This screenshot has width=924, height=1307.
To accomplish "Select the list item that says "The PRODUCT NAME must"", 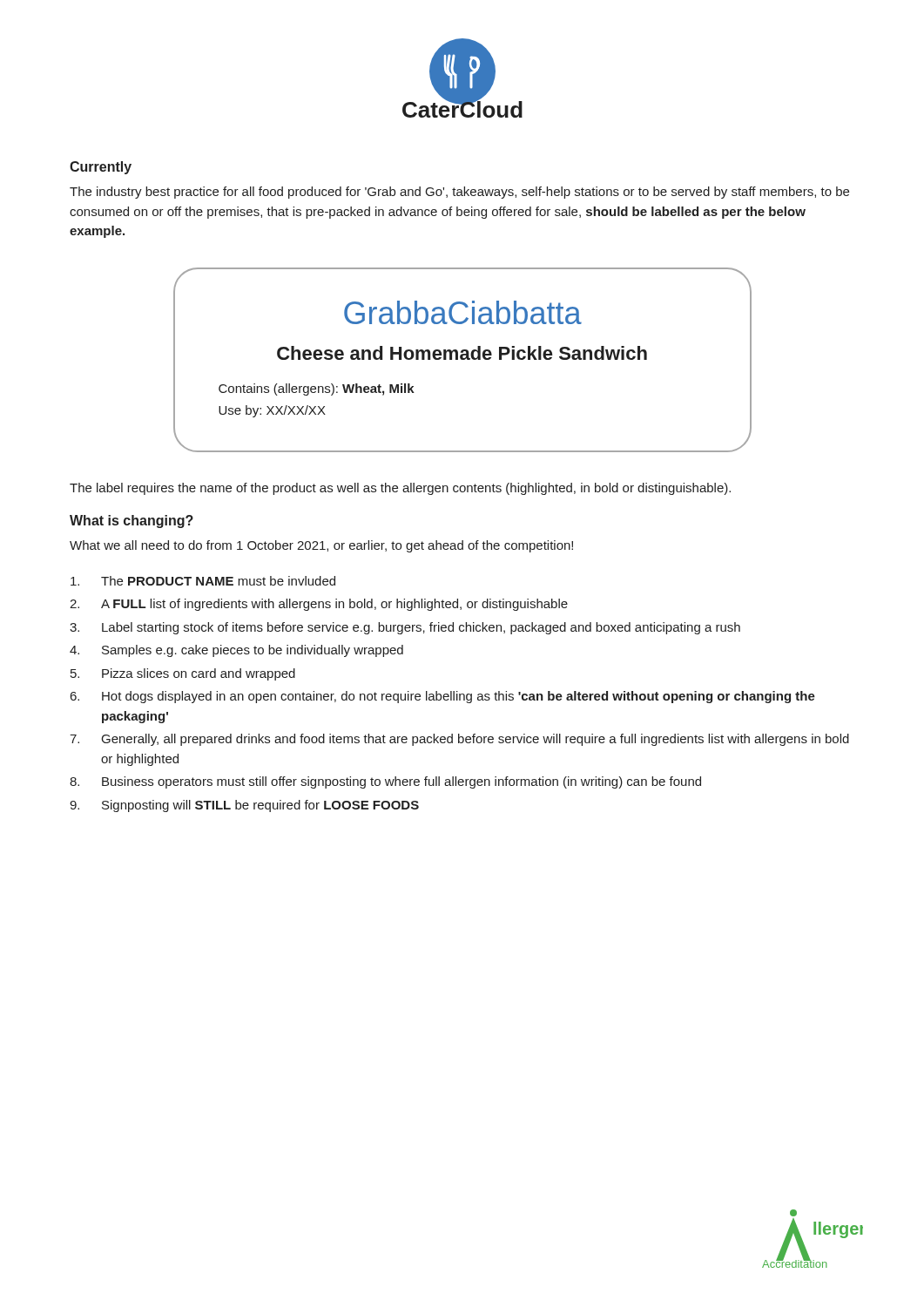I will coord(203,581).
